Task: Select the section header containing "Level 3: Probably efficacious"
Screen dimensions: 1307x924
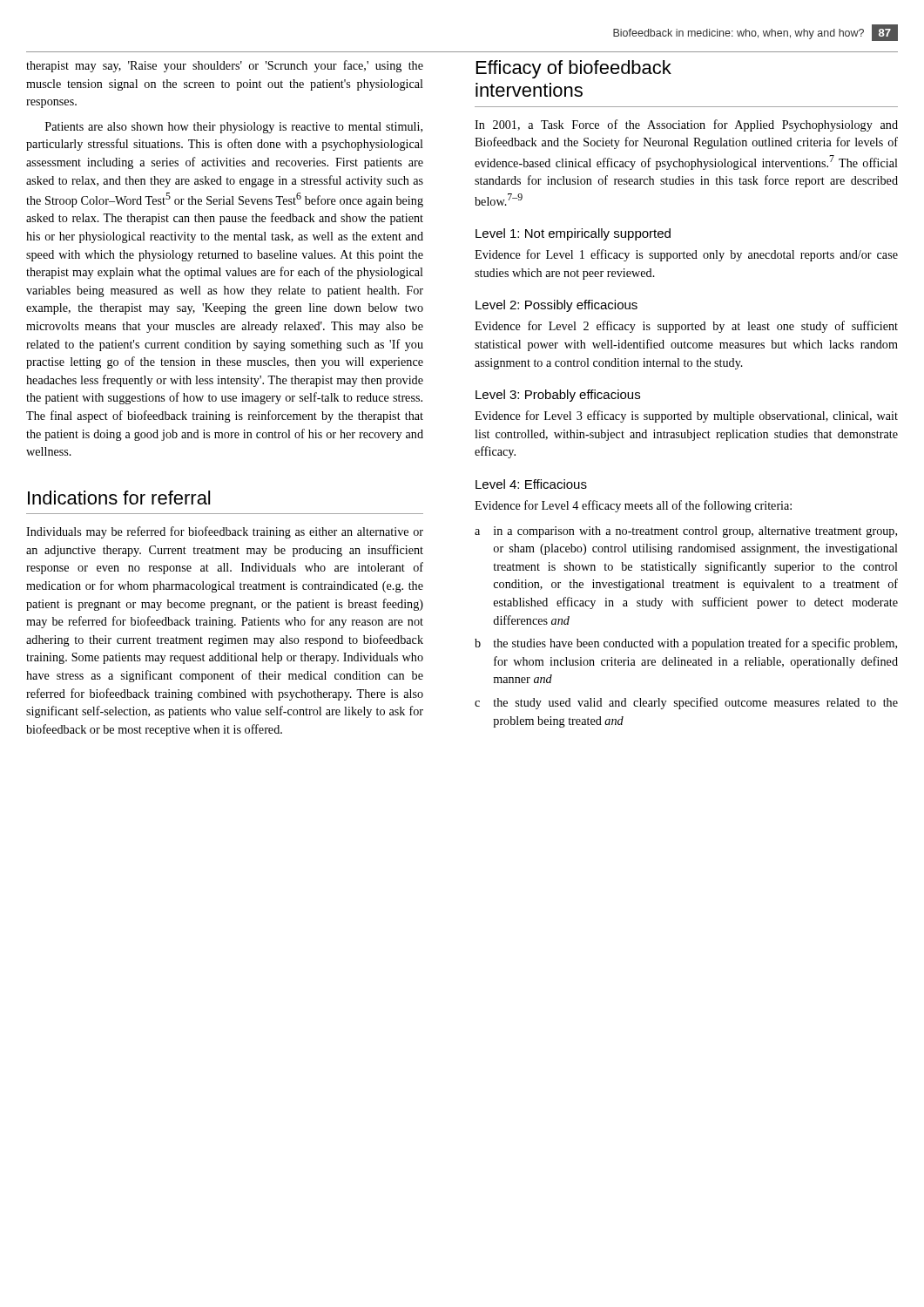Action: click(x=558, y=396)
